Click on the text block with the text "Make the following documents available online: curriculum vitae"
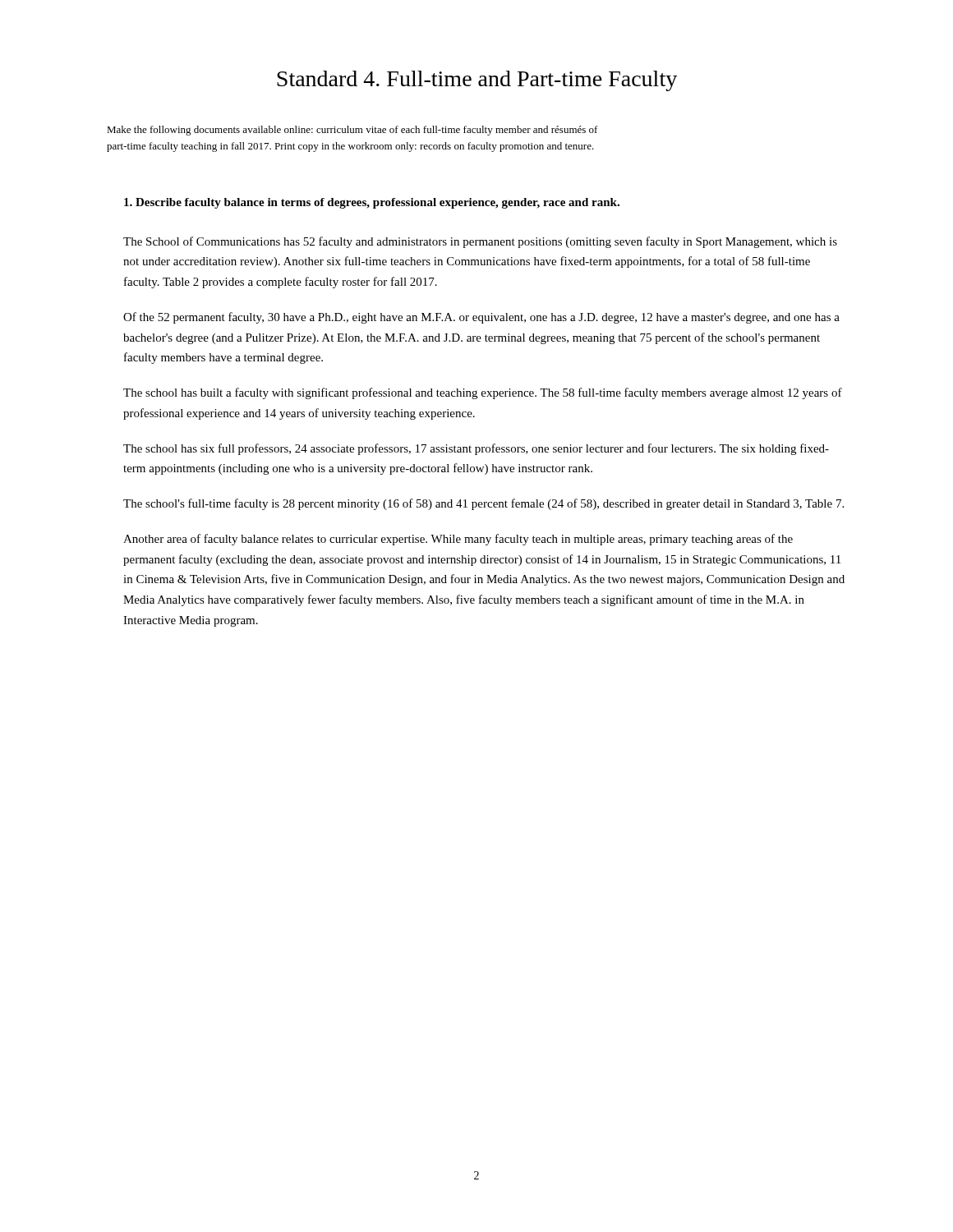The height and width of the screenshot is (1232, 953). [352, 137]
